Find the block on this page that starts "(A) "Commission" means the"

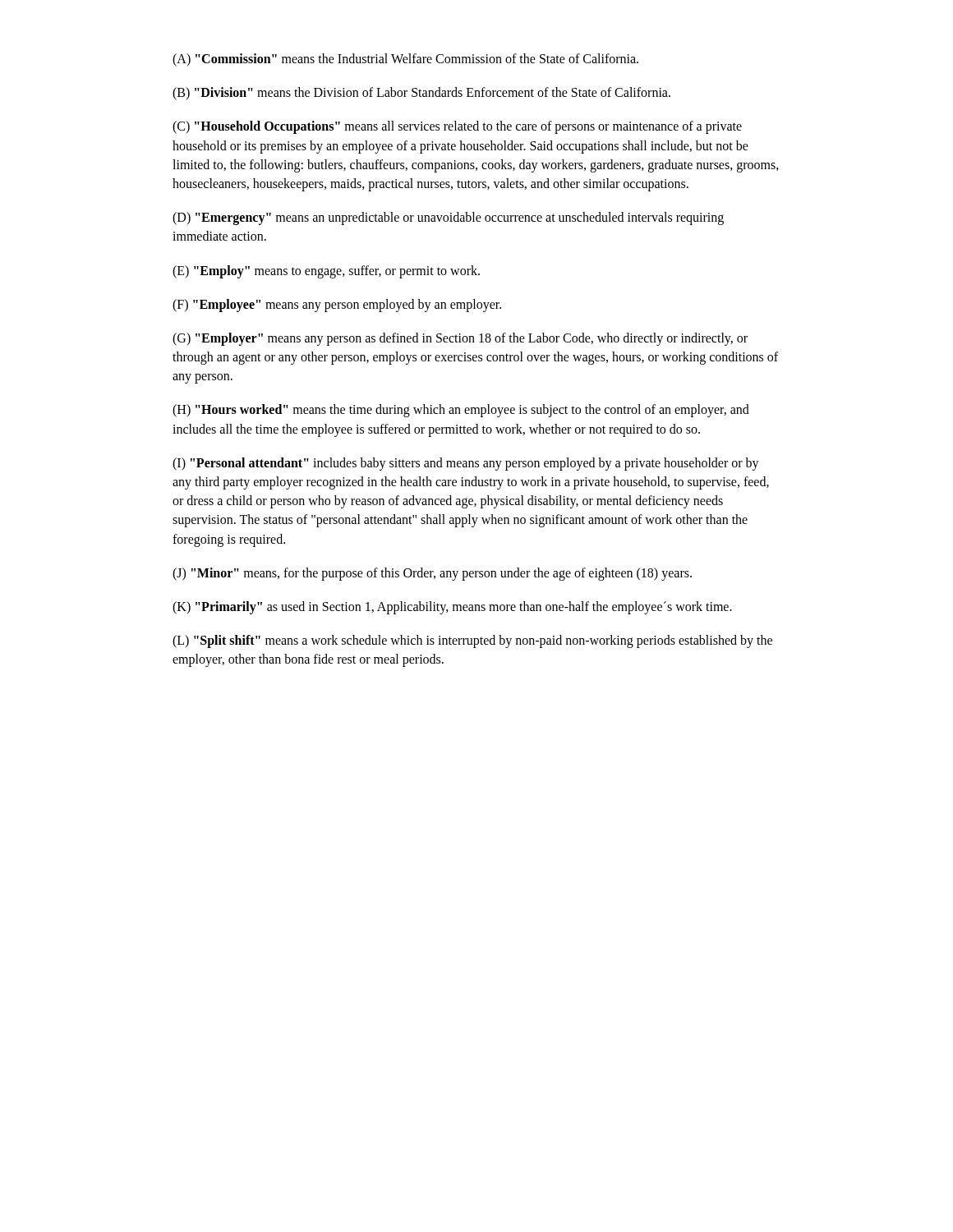(x=406, y=59)
